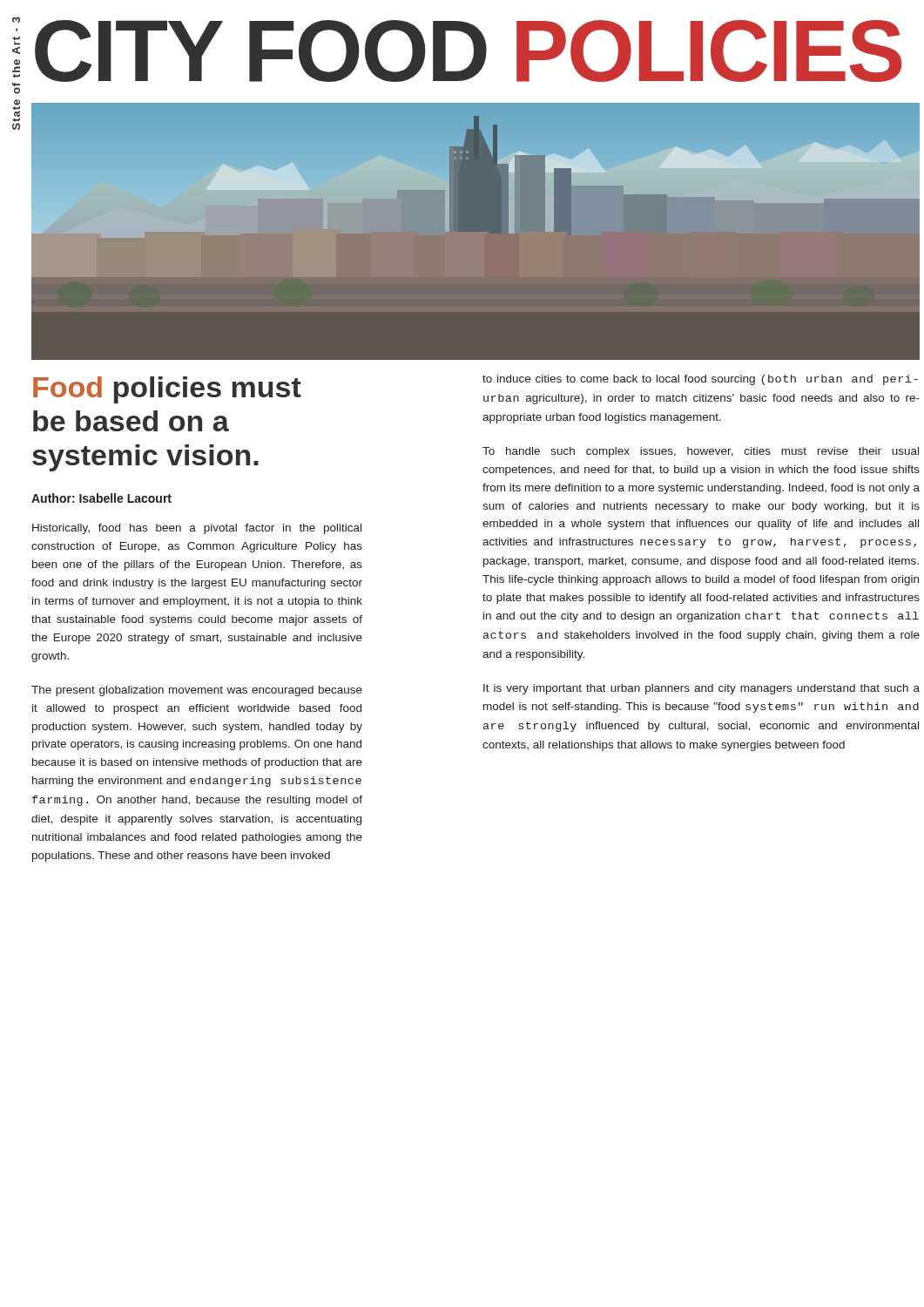Select the section header that reads "Food policies mustbe based"
This screenshot has width=924, height=1307.
[x=166, y=421]
